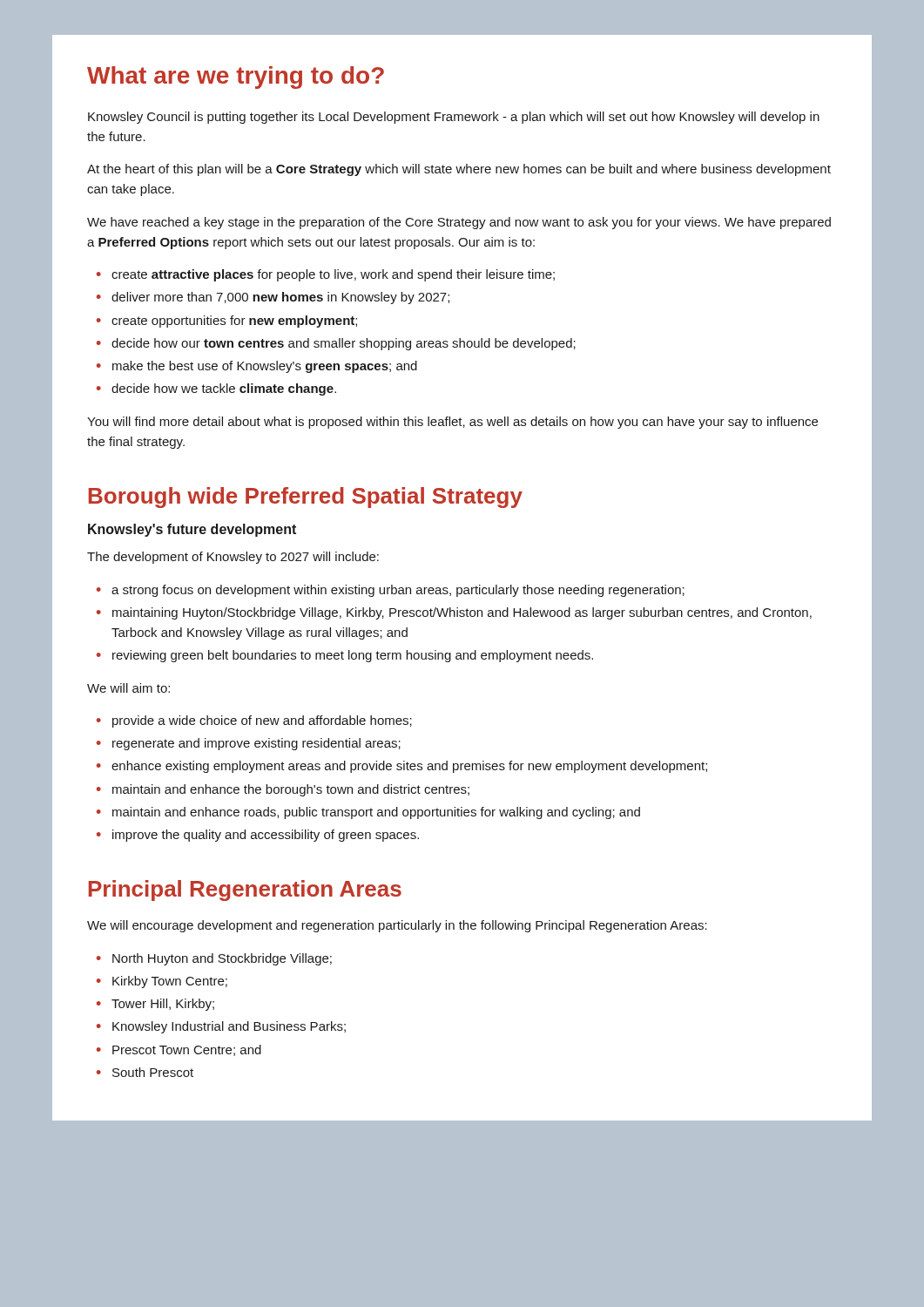Locate the block starting "decide how our"
This screenshot has width=924, height=1307.
pos(466,343)
